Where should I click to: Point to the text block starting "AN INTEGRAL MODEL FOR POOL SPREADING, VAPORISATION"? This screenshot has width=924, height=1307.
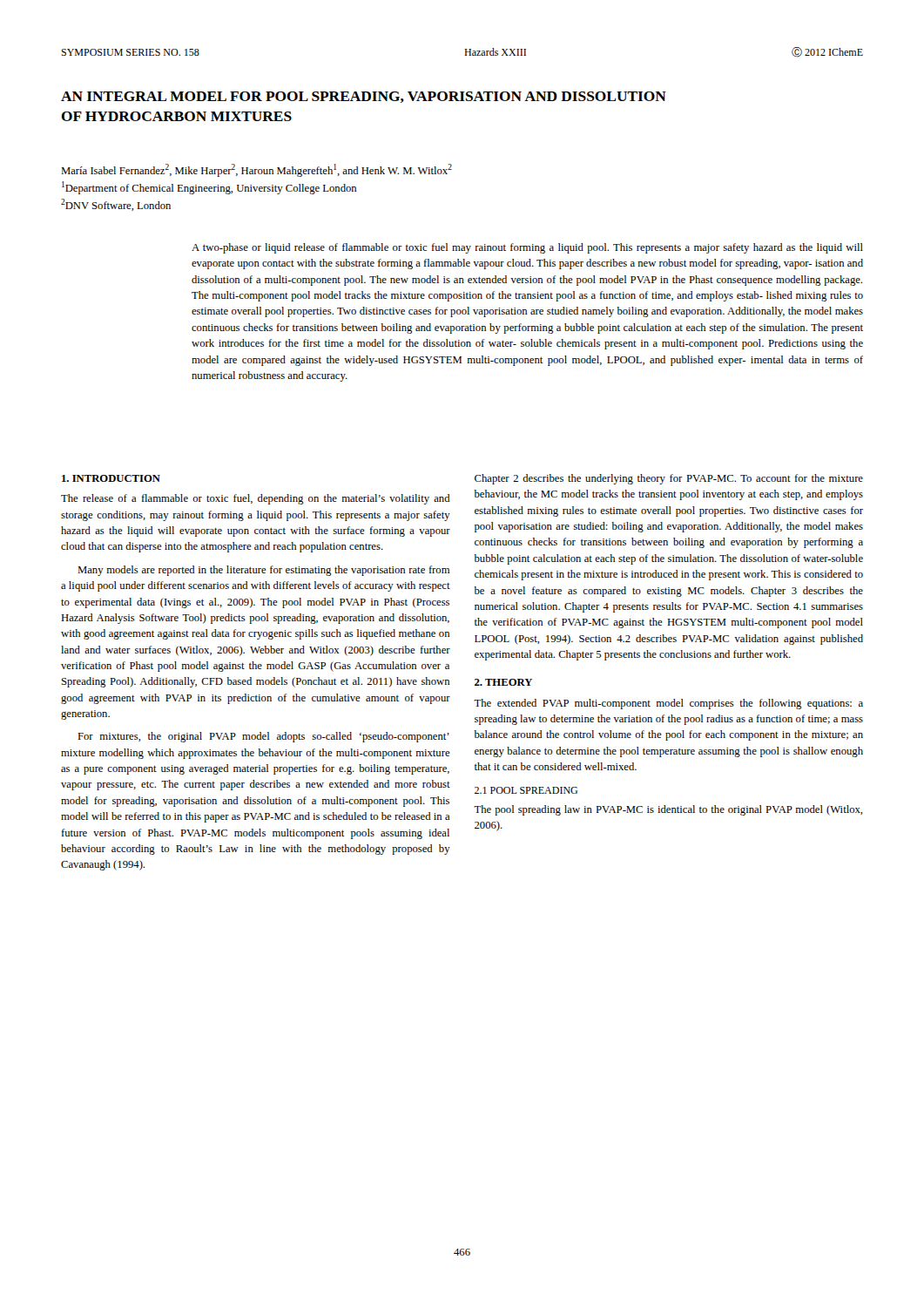click(462, 107)
